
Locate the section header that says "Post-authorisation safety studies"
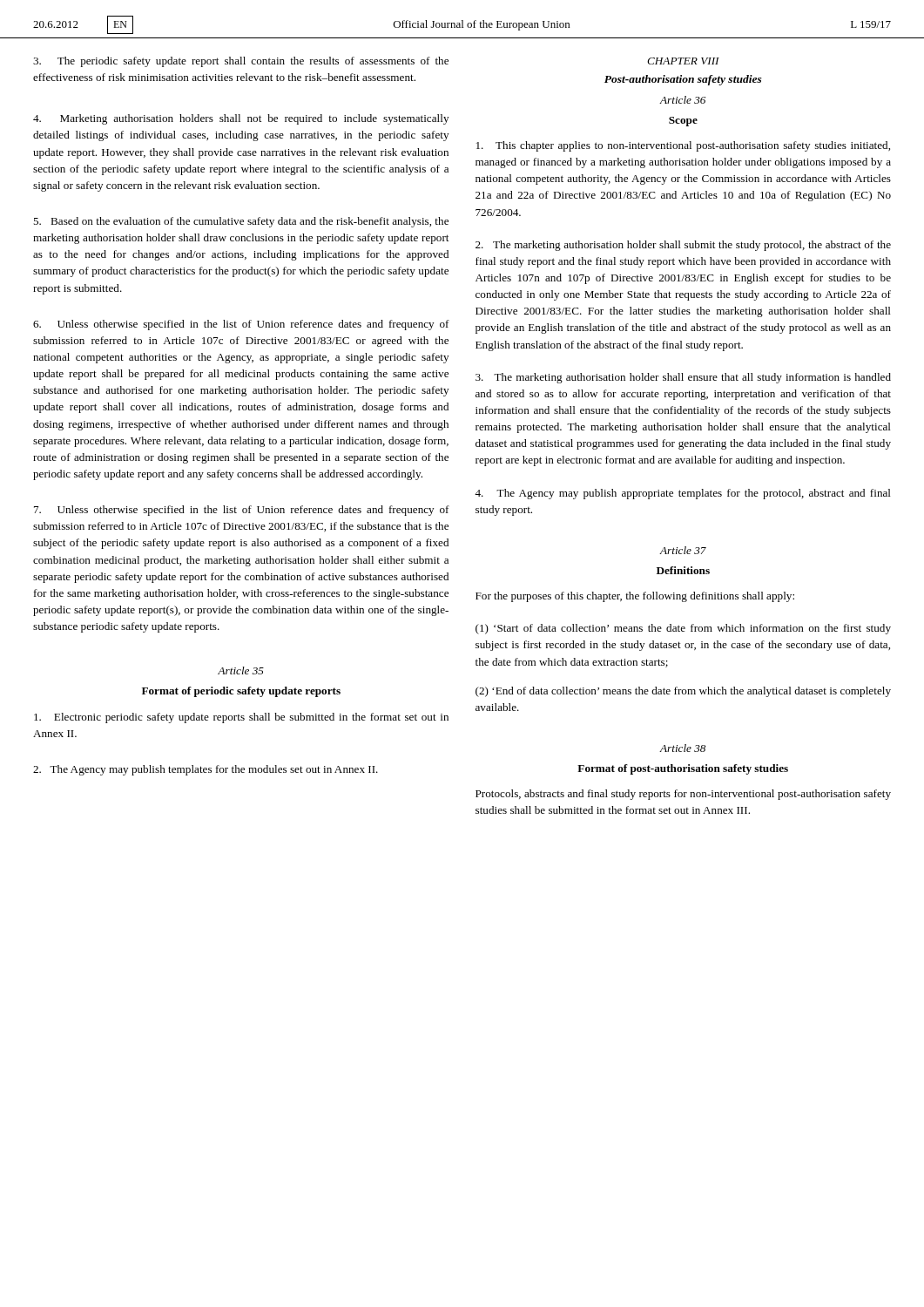coord(683,79)
